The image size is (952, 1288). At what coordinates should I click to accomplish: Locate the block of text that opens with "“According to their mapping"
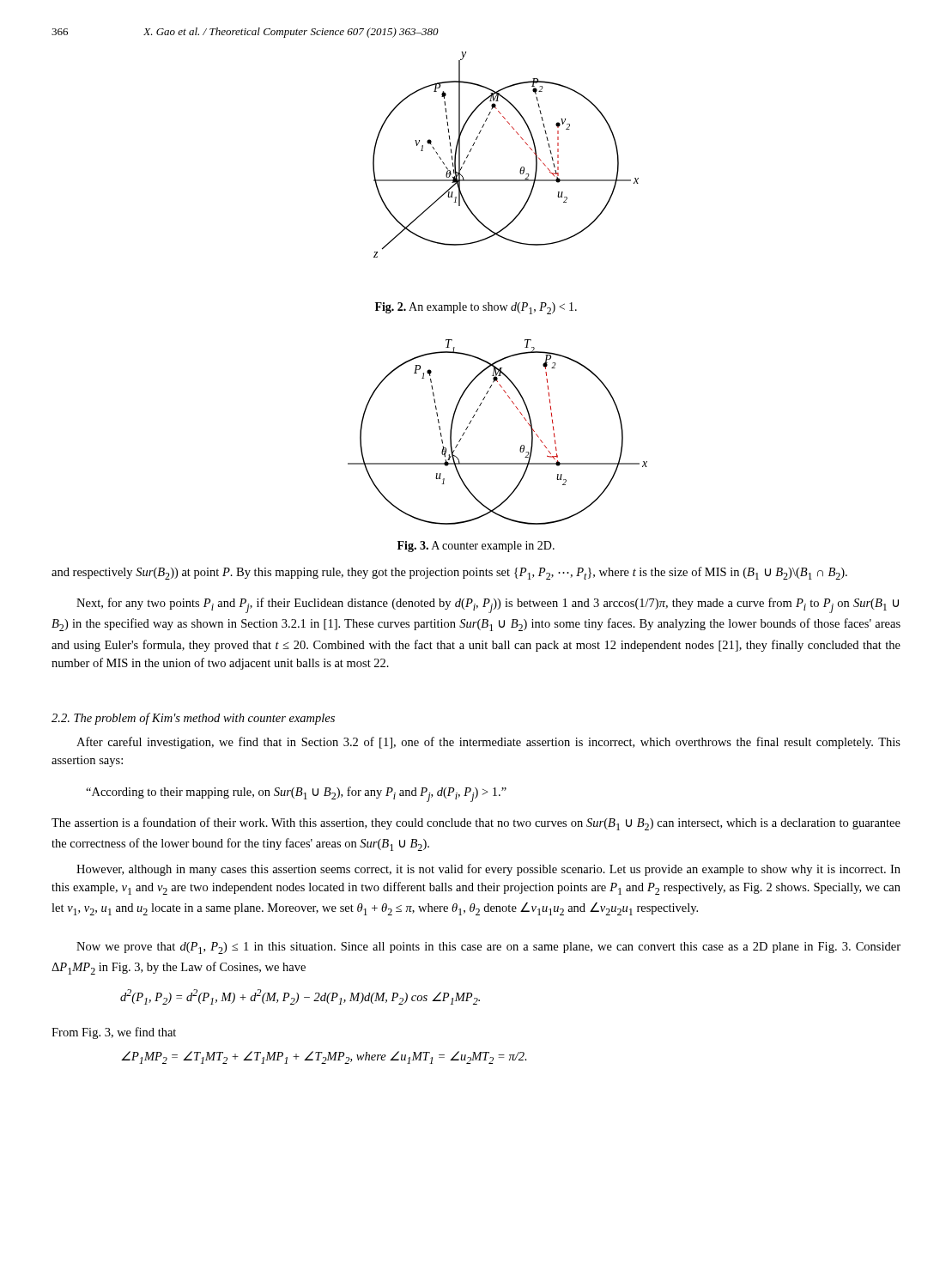pos(296,793)
